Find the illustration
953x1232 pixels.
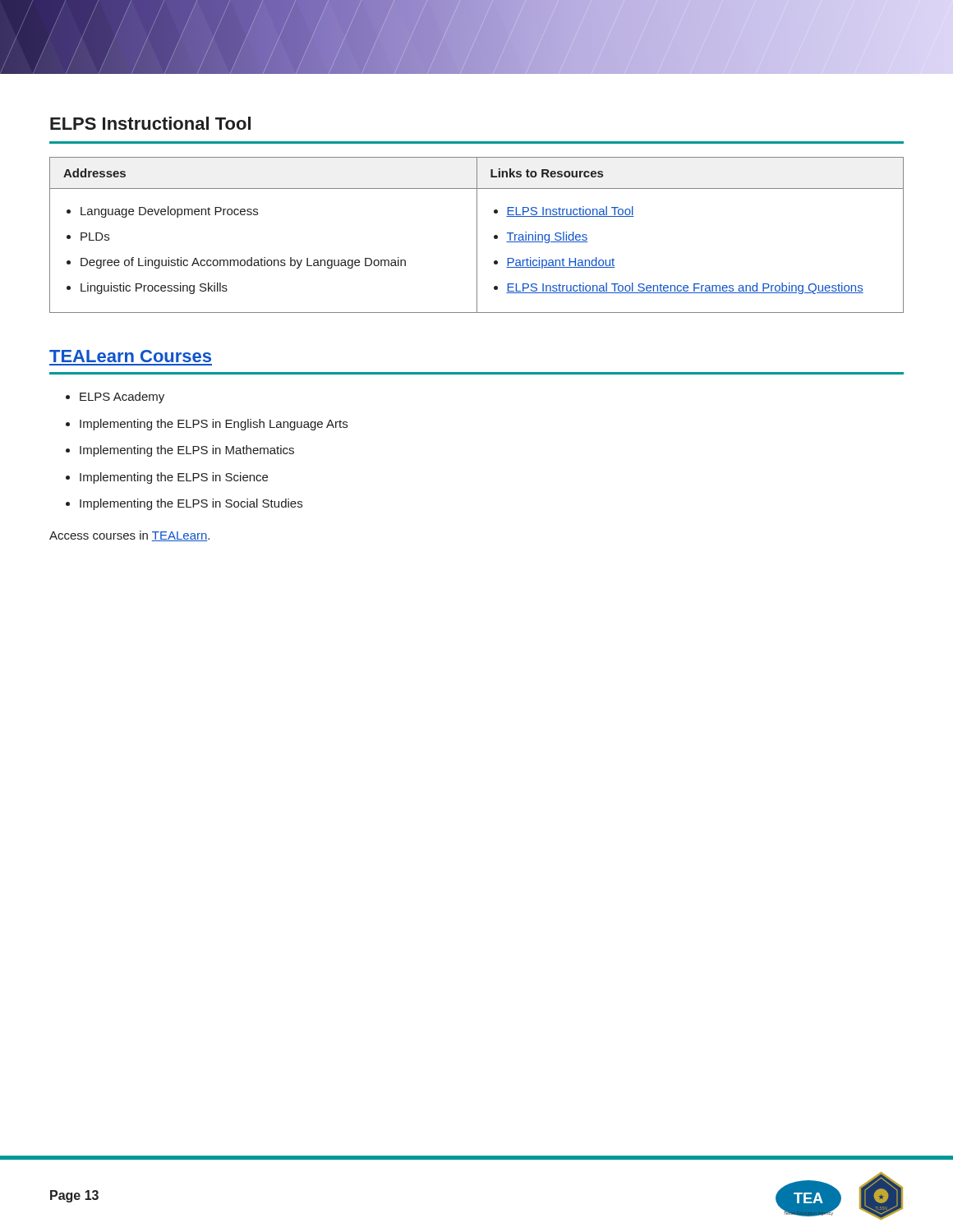pos(476,37)
